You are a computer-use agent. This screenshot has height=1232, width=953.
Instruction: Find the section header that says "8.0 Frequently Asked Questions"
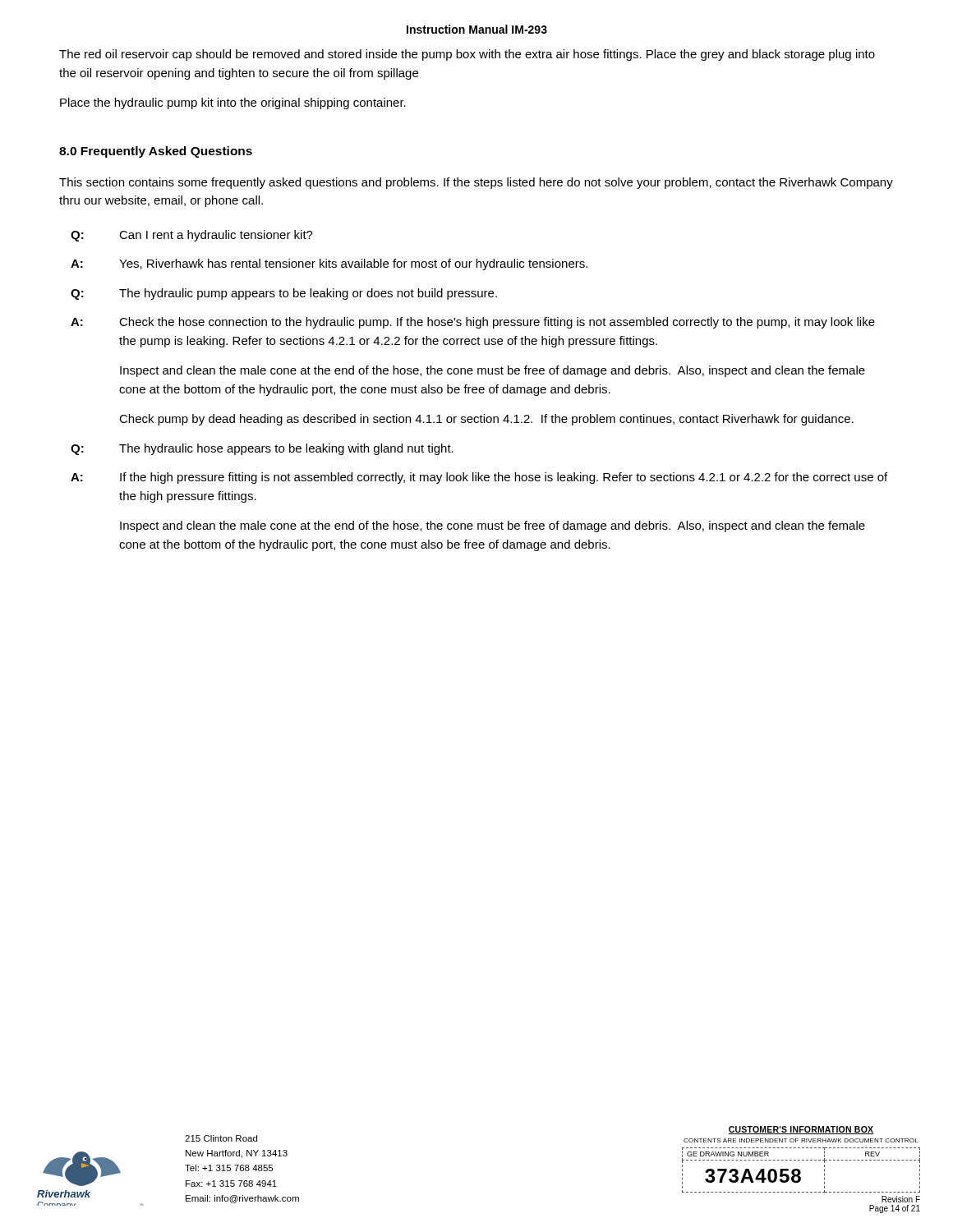coord(156,150)
